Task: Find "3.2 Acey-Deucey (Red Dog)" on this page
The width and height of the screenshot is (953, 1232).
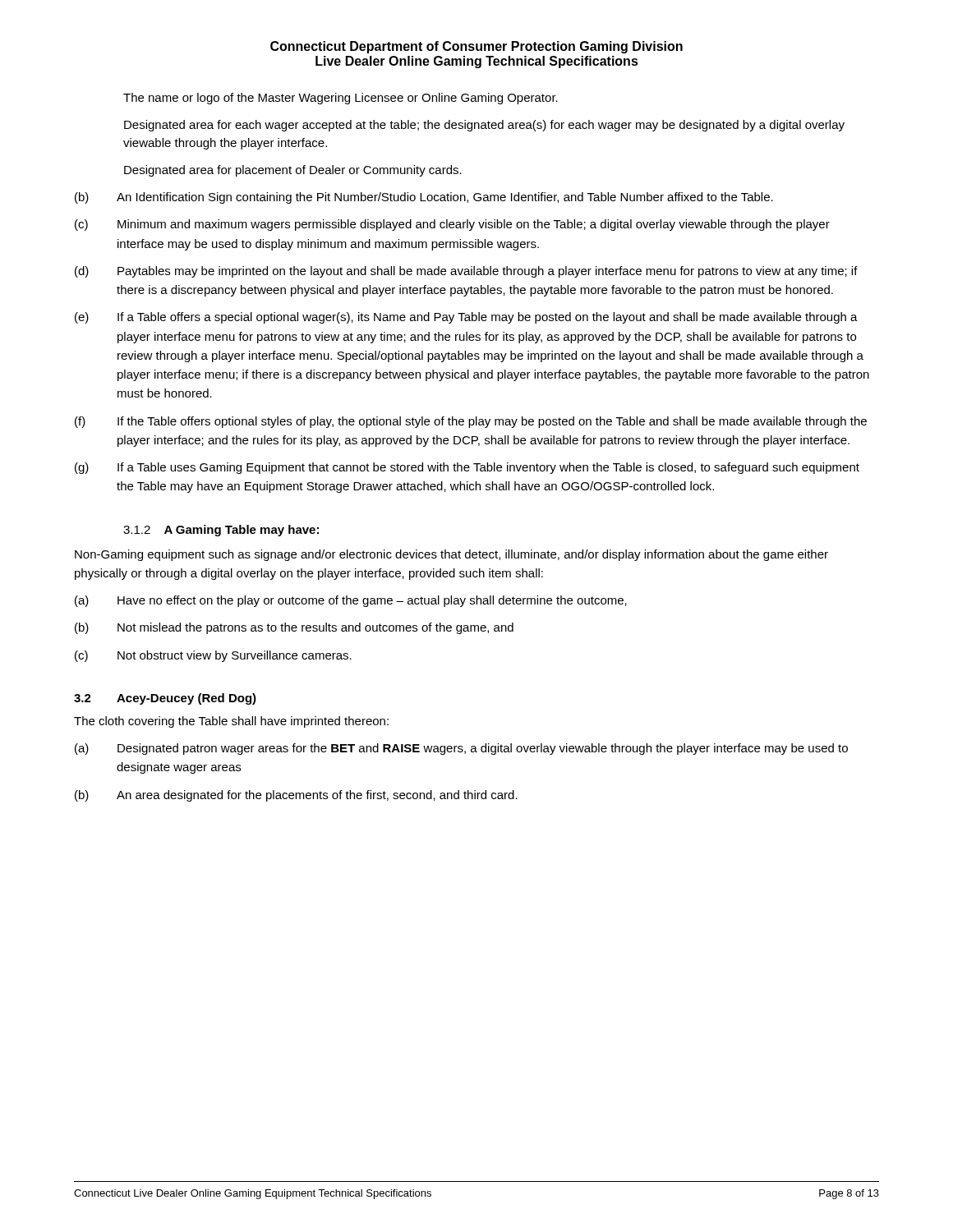Action: pyautogui.click(x=165, y=697)
